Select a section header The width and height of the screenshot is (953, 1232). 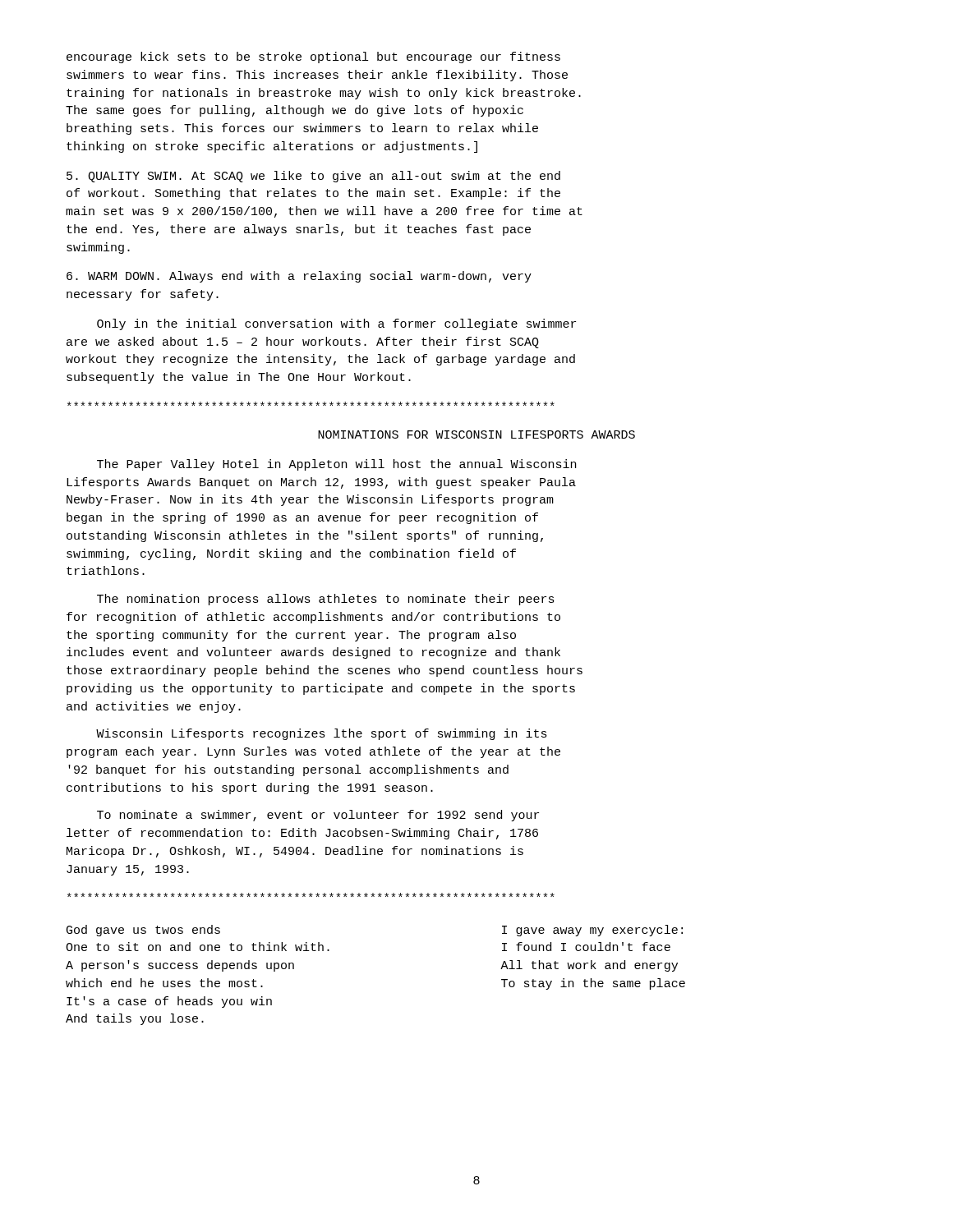pyautogui.click(x=476, y=436)
